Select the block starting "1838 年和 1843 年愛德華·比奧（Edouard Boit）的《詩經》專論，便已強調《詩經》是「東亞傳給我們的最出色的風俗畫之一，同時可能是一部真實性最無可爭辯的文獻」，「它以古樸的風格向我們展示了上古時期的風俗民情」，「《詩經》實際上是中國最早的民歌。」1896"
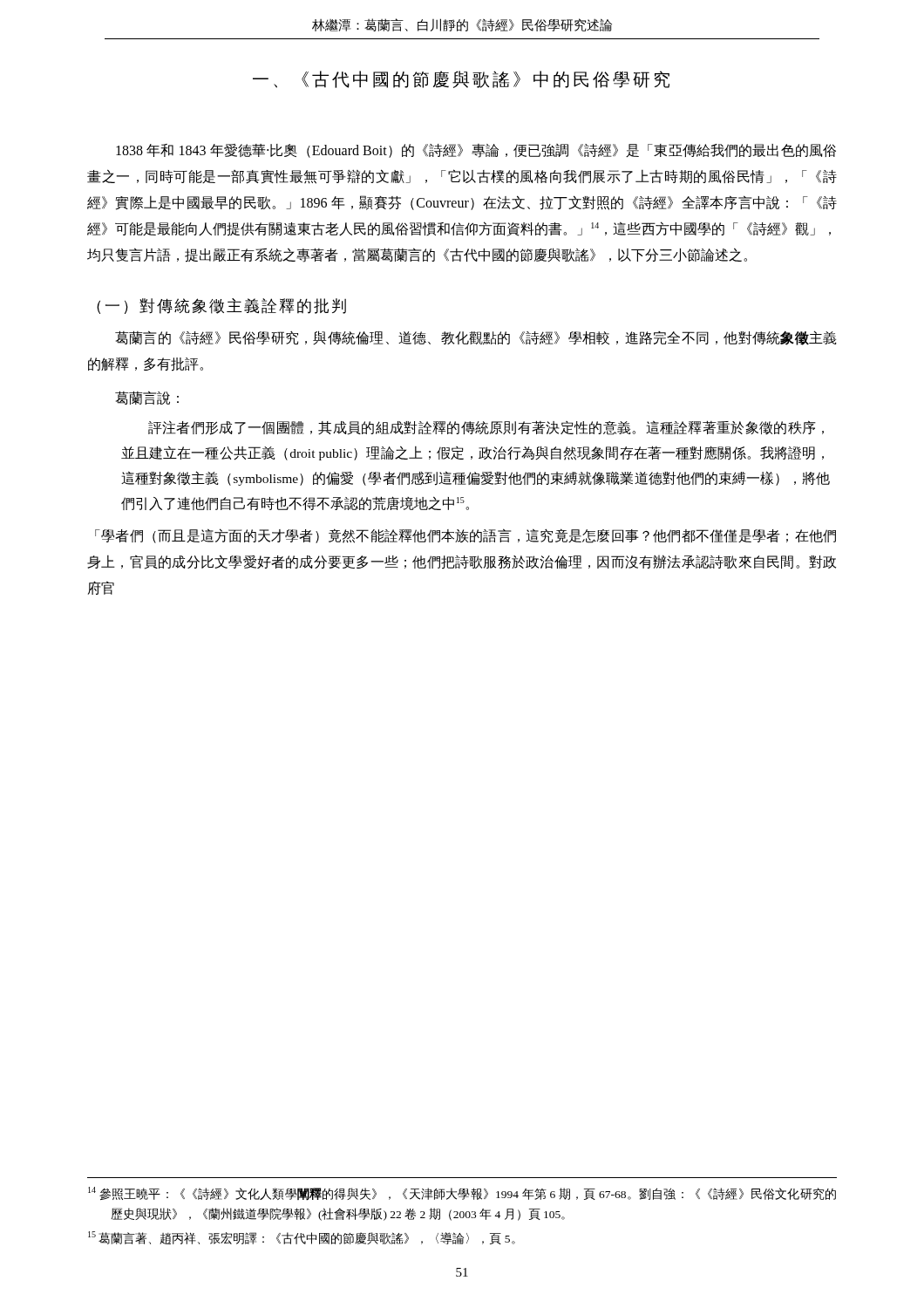The width and height of the screenshot is (924, 1308). pos(462,203)
